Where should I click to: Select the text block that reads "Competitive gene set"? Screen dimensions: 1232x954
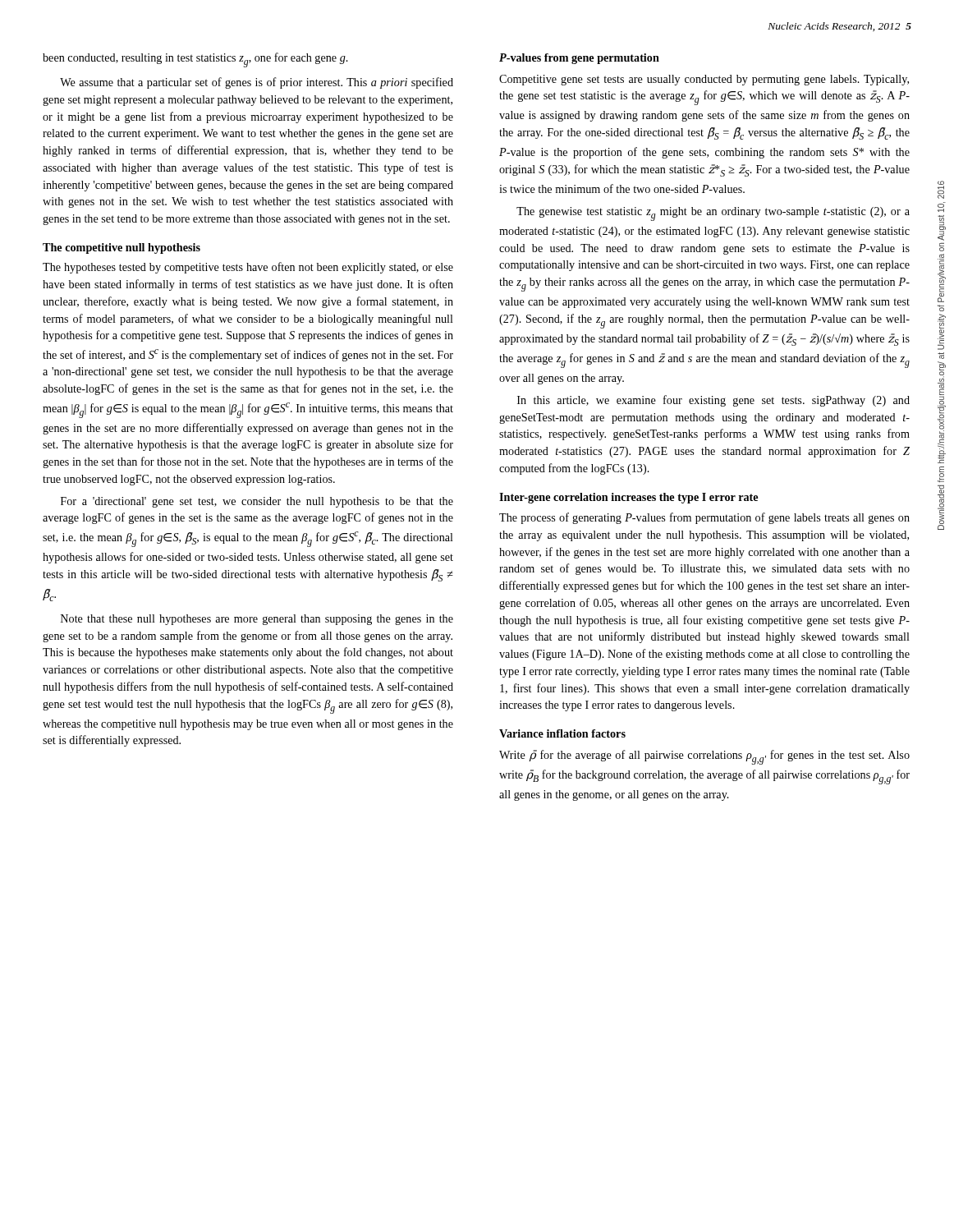tap(704, 274)
